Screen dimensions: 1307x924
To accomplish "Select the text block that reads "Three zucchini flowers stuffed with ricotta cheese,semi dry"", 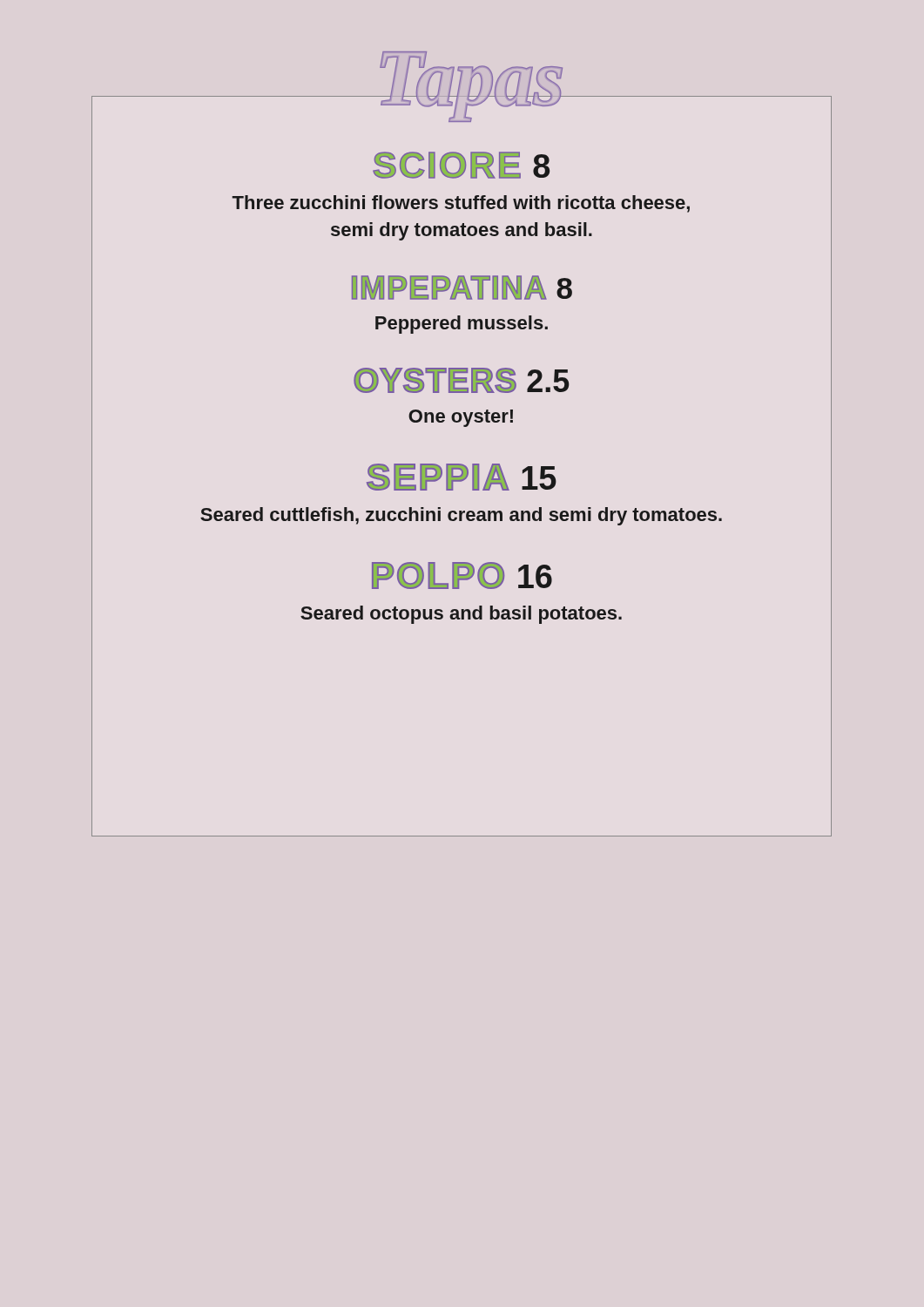I will [x=462, y=216].
